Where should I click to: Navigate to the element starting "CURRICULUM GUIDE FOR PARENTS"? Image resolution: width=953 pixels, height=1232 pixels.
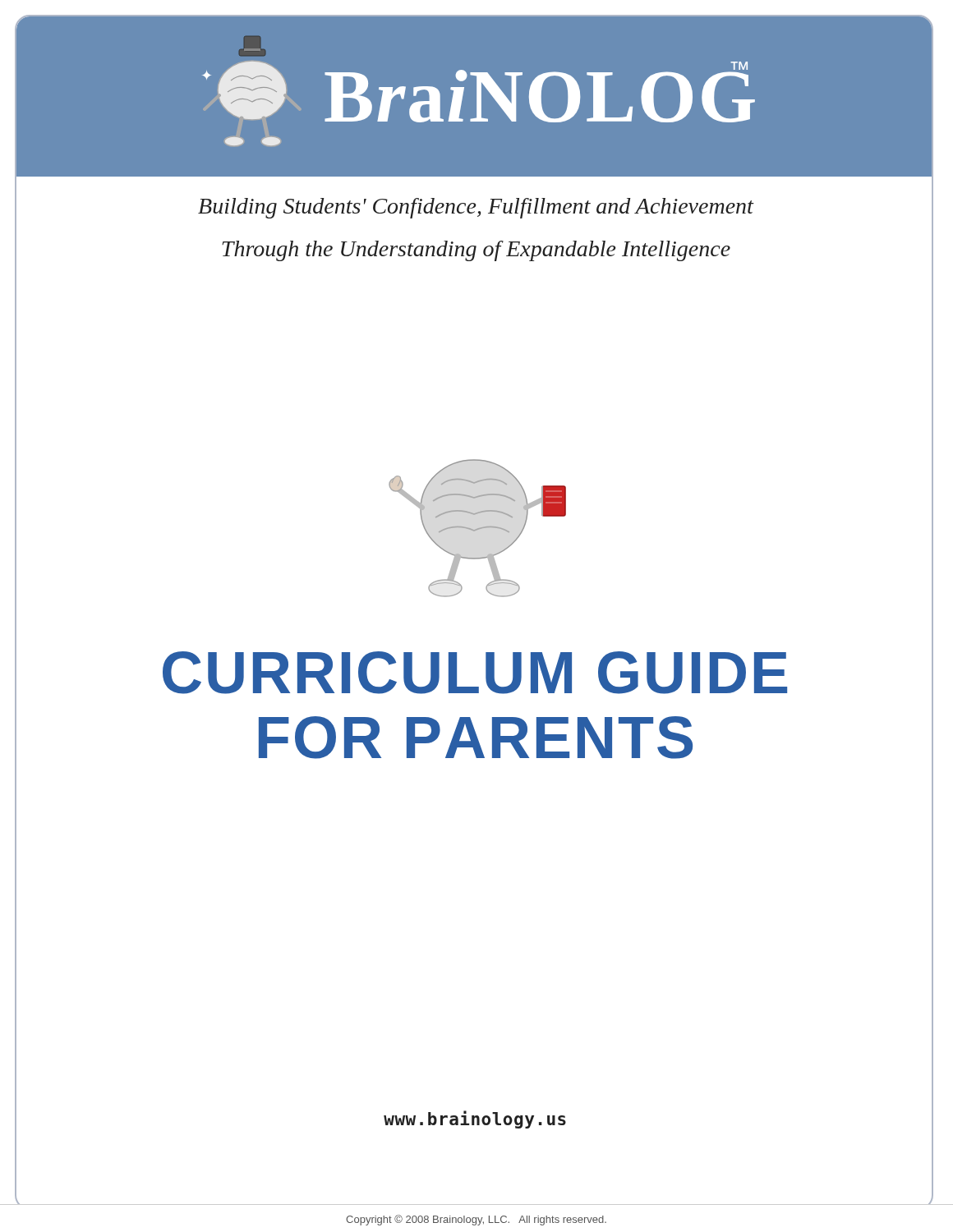pos(476,706)
